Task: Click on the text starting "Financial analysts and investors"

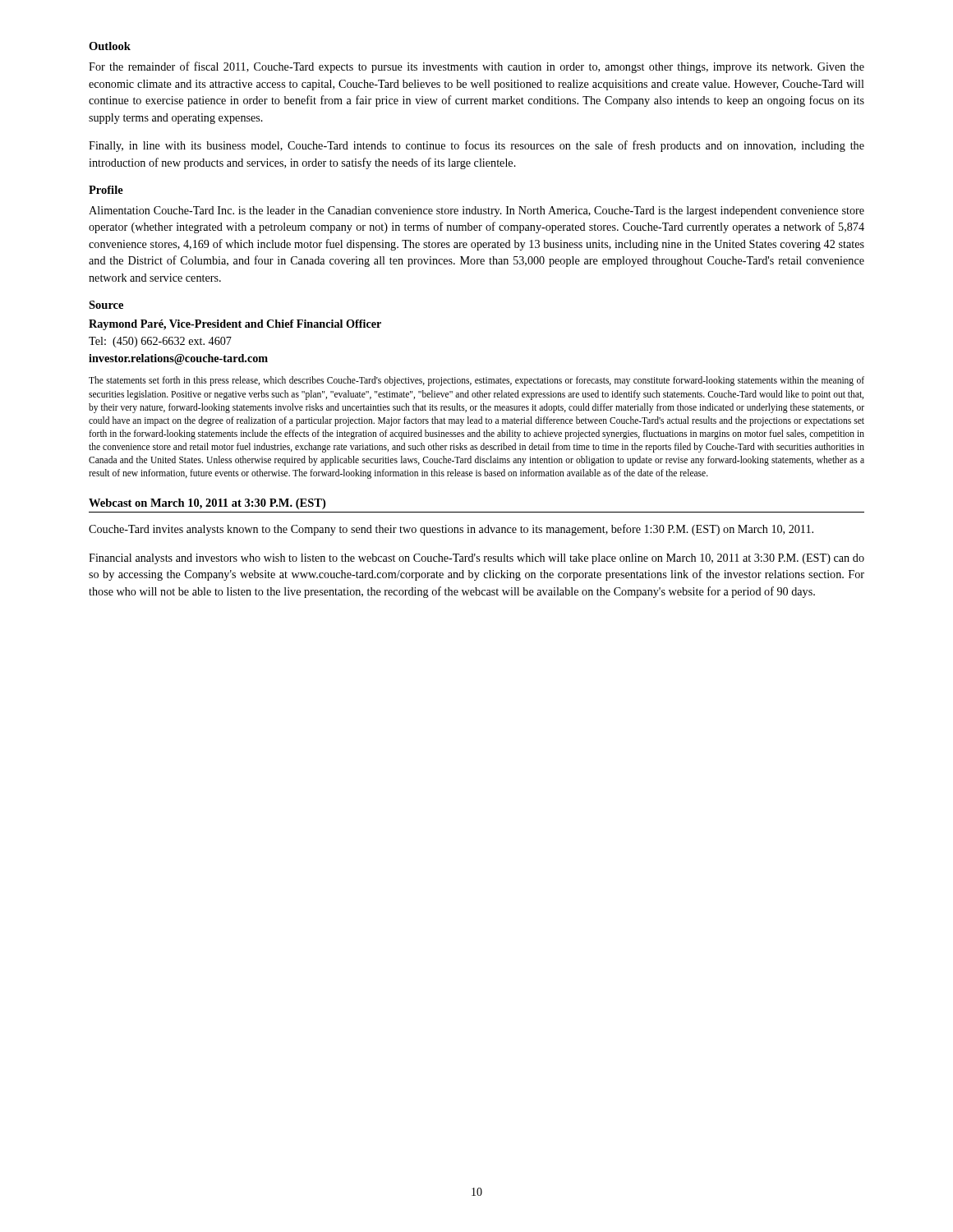Action: (476, 574)
